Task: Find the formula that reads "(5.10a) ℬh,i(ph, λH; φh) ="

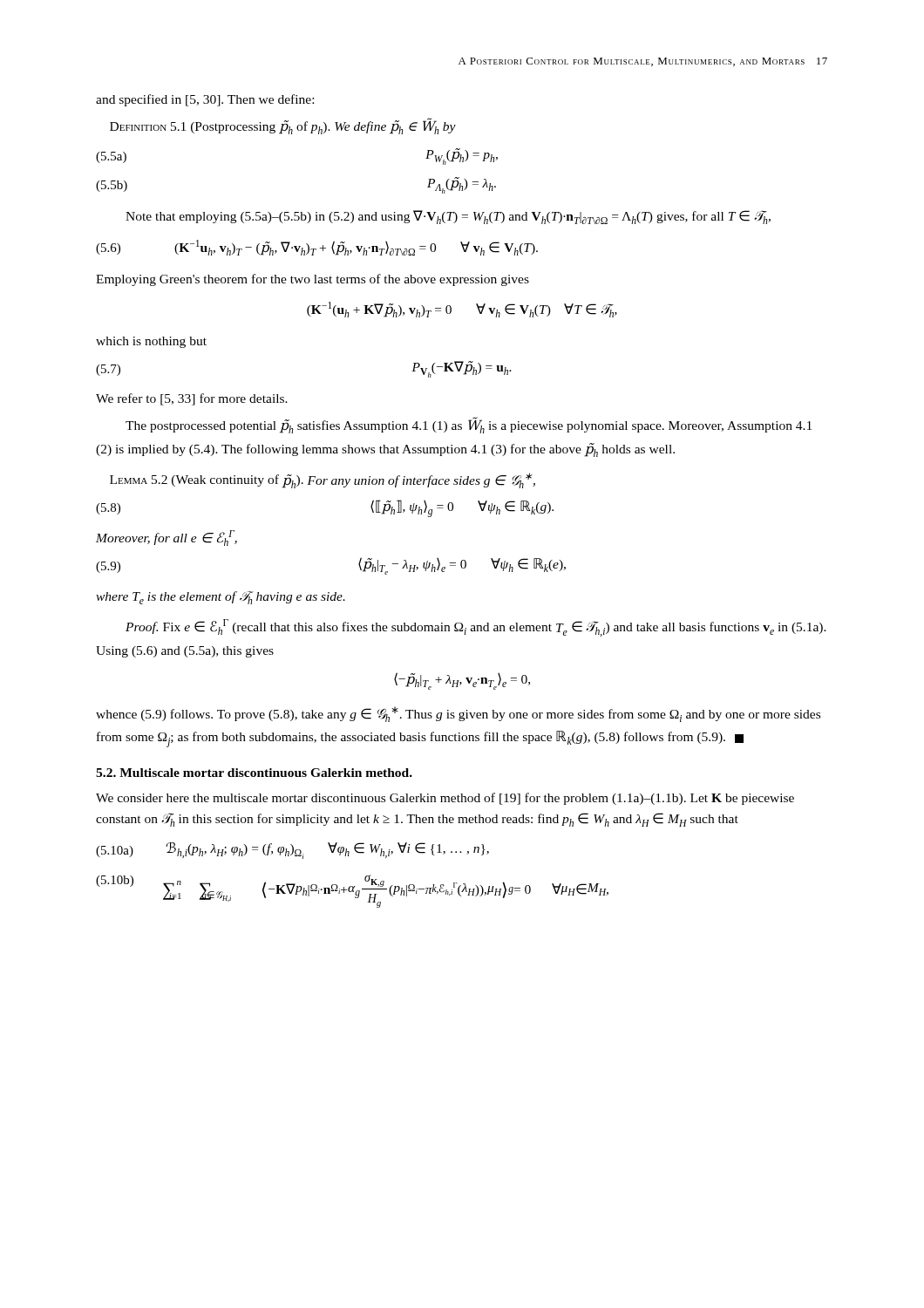Action: pyautogui.click(x=462, y=850)
